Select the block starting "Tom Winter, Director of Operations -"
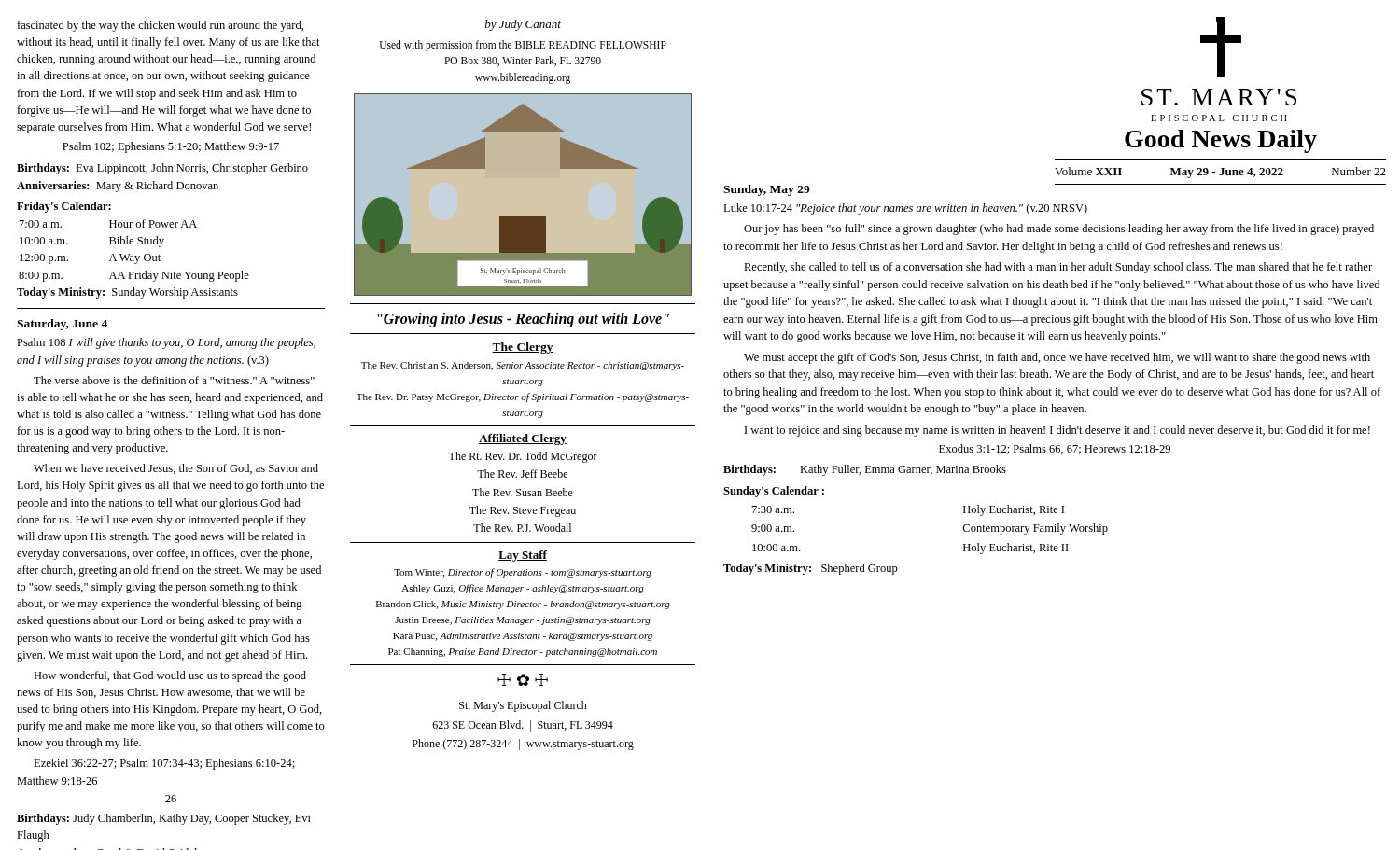Viewport: 1400px width, 850px height. tap(523, 612)
